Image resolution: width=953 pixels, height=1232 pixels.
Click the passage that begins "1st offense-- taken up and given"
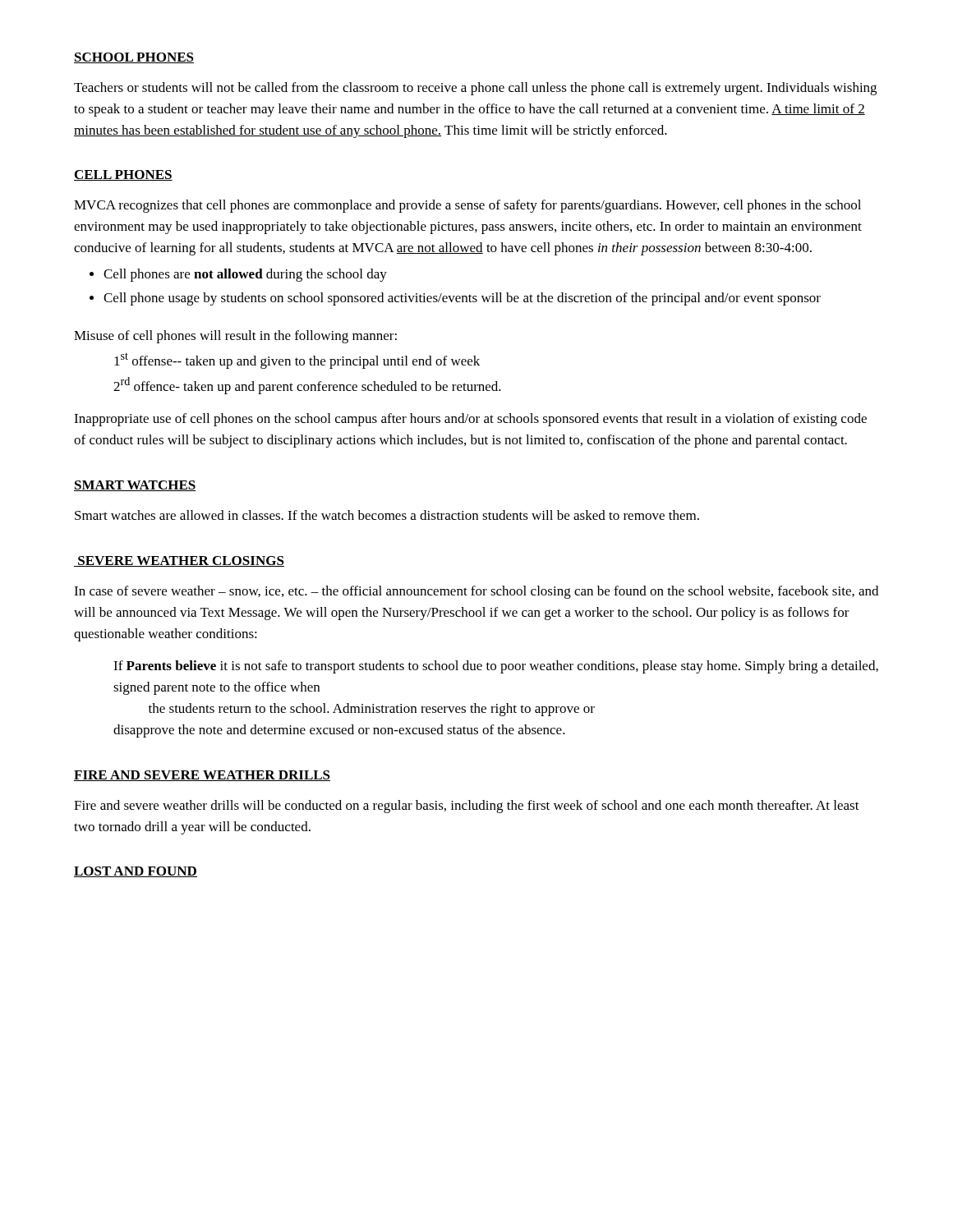297,359
